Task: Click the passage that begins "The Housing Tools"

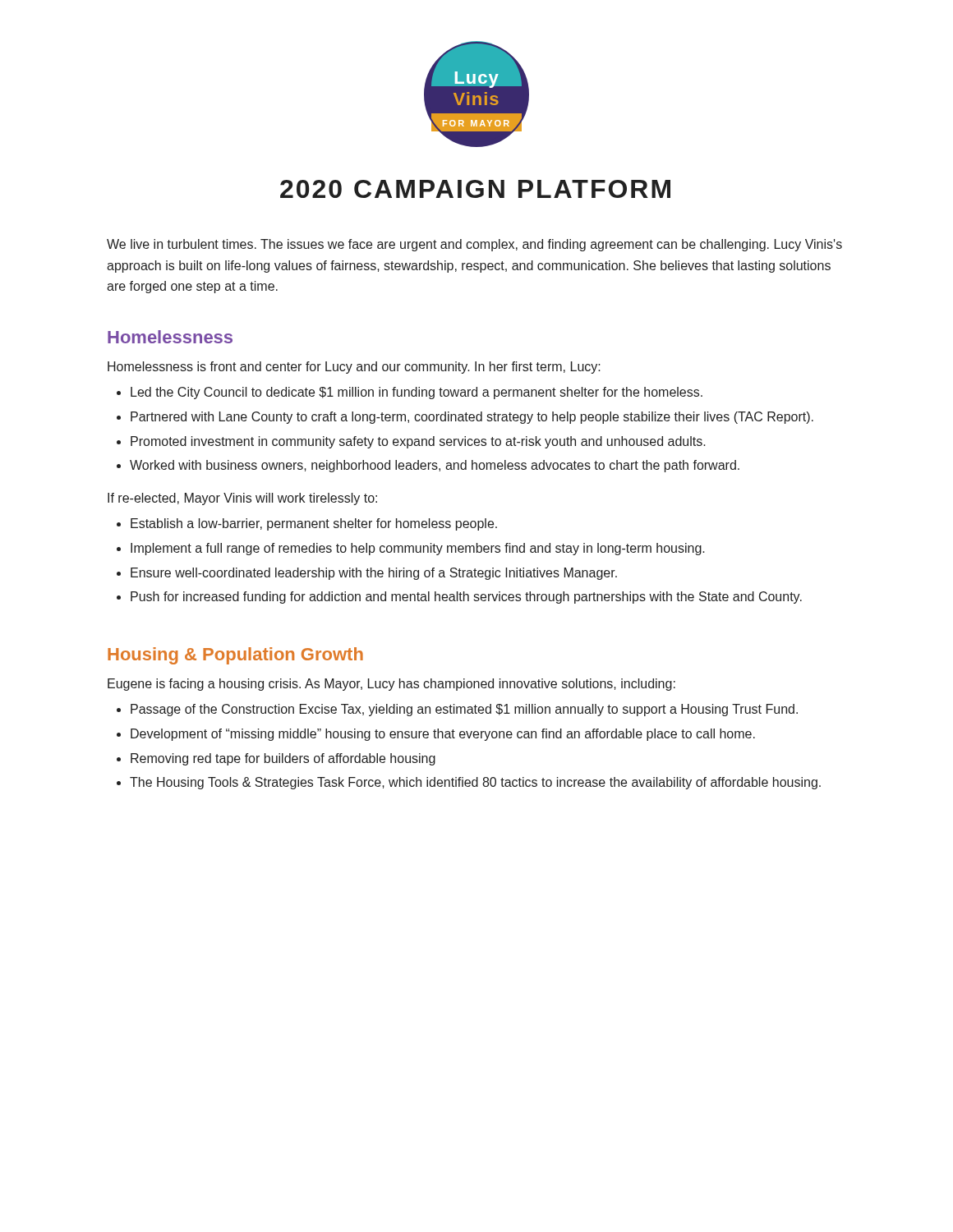Action: tap(476, 782)
